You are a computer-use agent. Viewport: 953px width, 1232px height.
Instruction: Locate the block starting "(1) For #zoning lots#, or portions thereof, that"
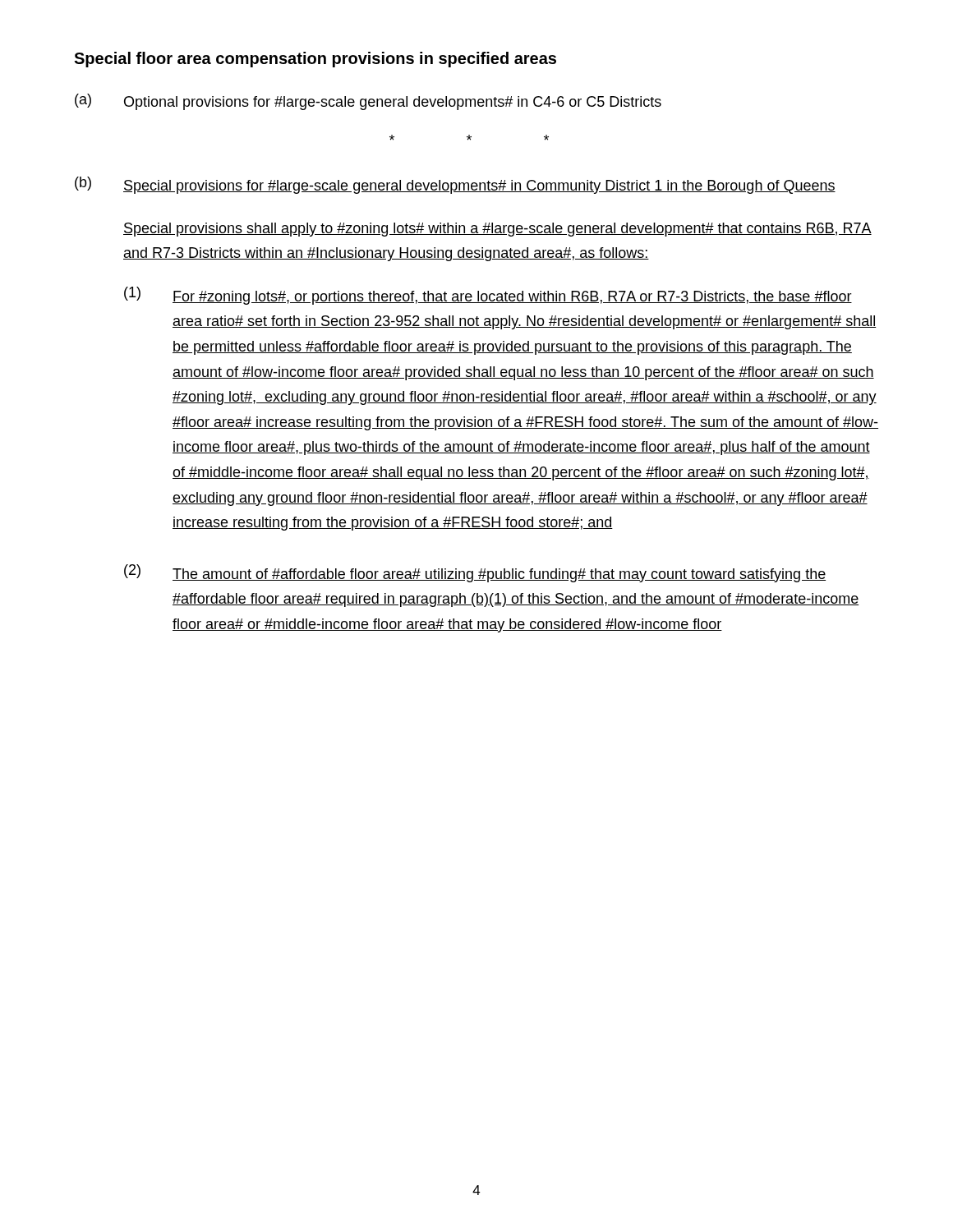[x=501, y=410]
